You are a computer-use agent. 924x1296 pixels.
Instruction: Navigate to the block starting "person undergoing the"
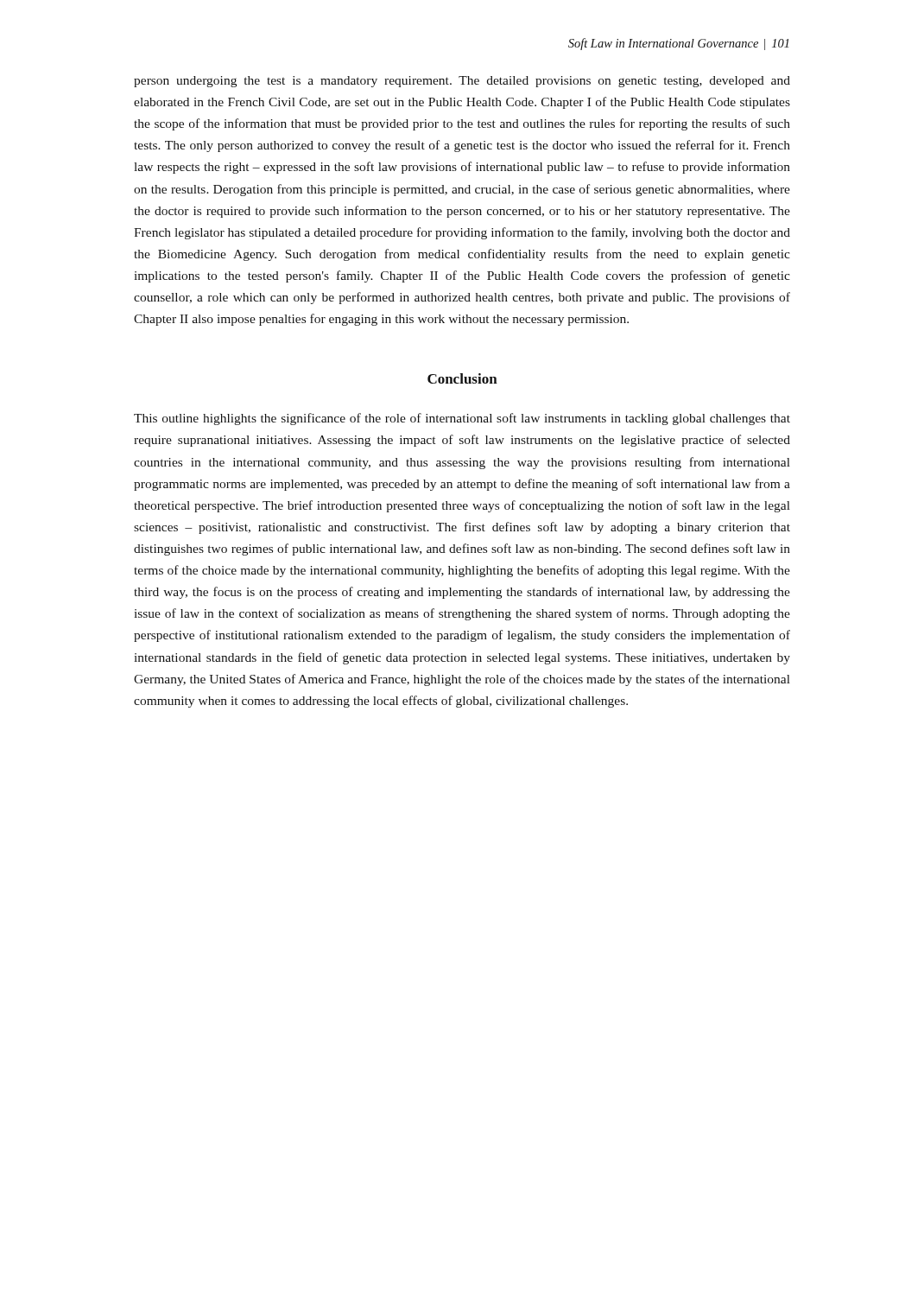pyautogui.click(x=462, y=199)
